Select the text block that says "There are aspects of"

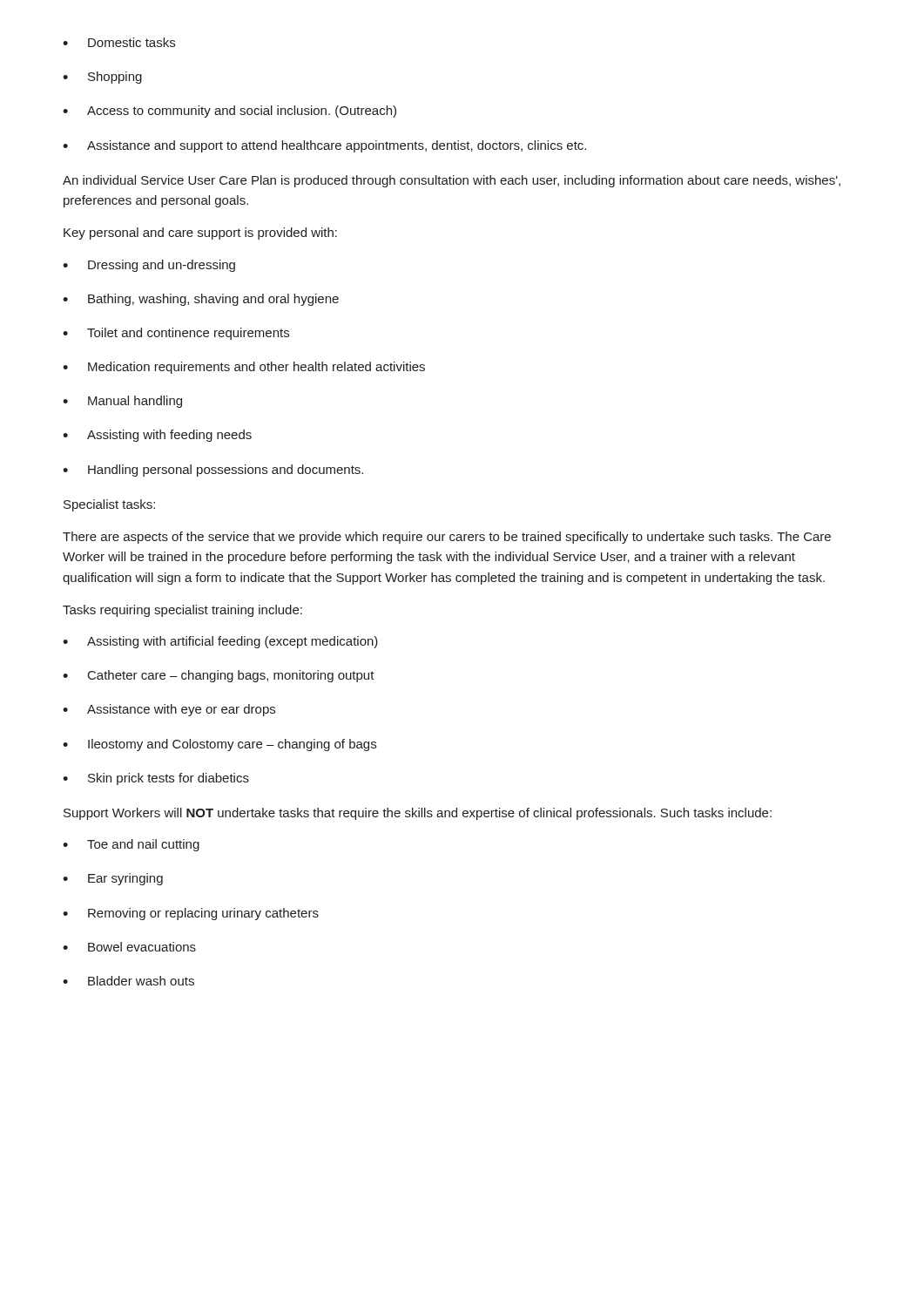click(x=447, y=557)
